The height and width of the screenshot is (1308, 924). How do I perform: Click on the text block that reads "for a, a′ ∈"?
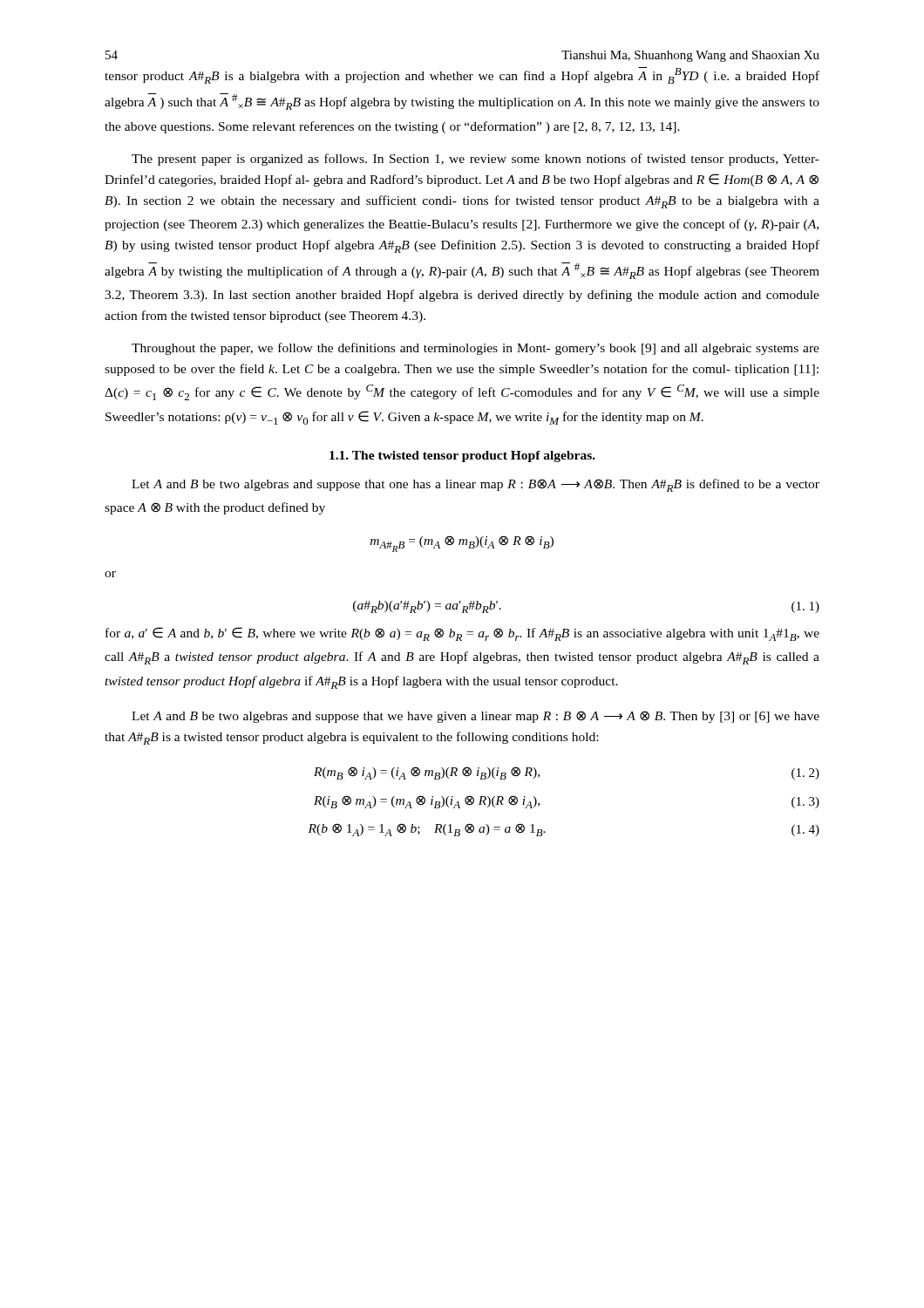pyautogui.click(x=462, y=658)
